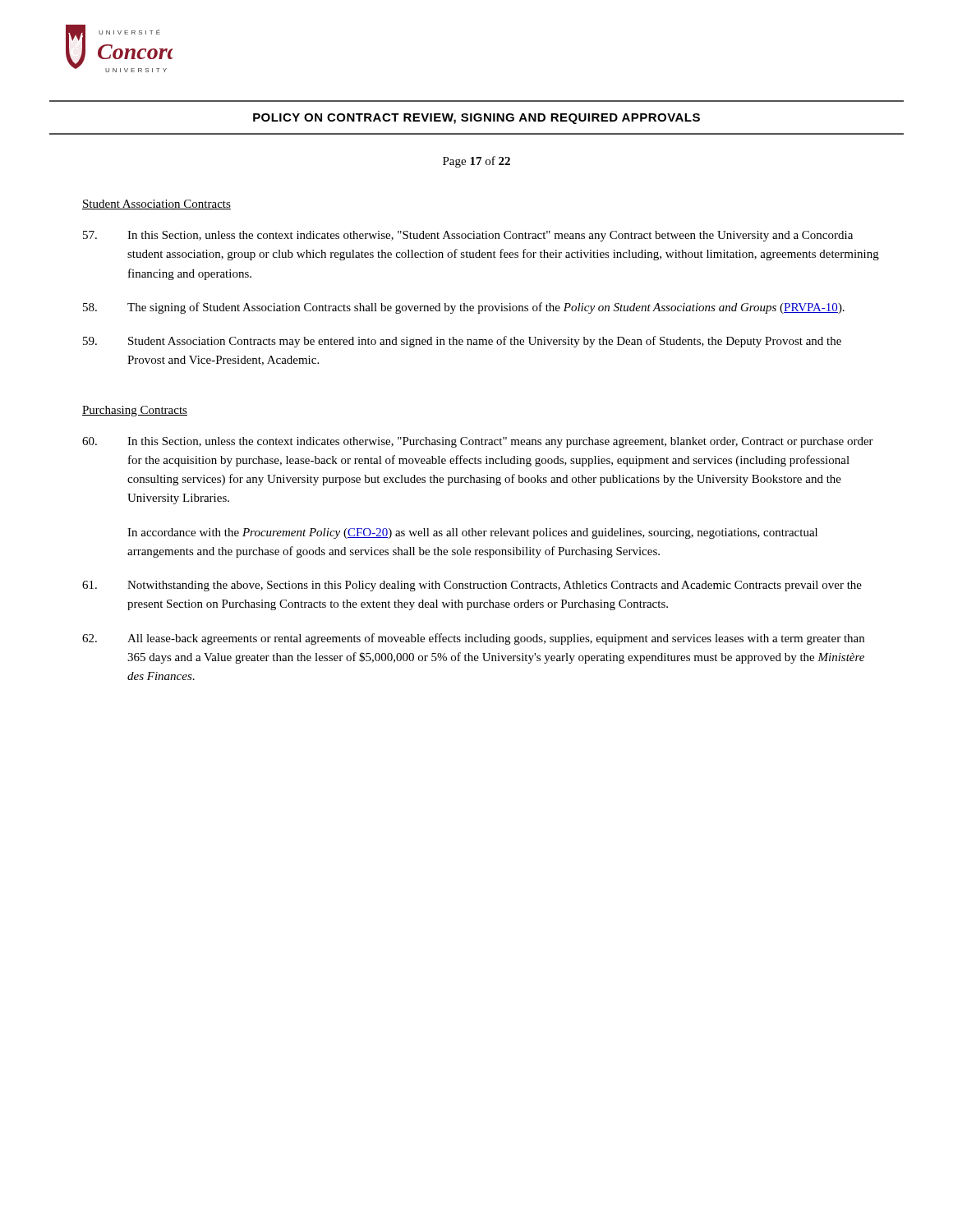Locate the block starting "In accordance with the Procurement"

pyautogui.click(x=473, y=541)
